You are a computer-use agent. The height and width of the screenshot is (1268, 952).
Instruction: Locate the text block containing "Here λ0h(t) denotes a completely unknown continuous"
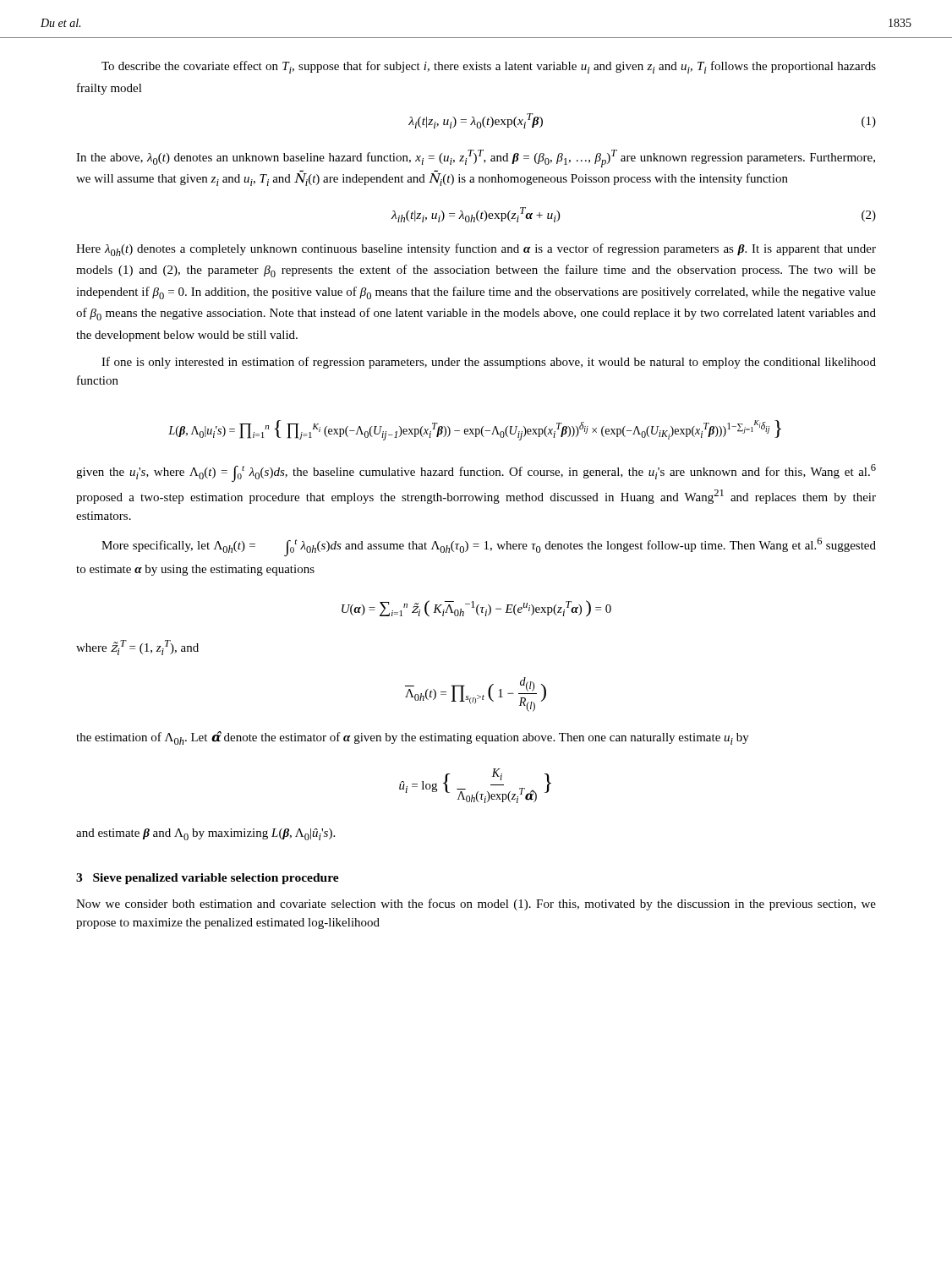point(476,292)
